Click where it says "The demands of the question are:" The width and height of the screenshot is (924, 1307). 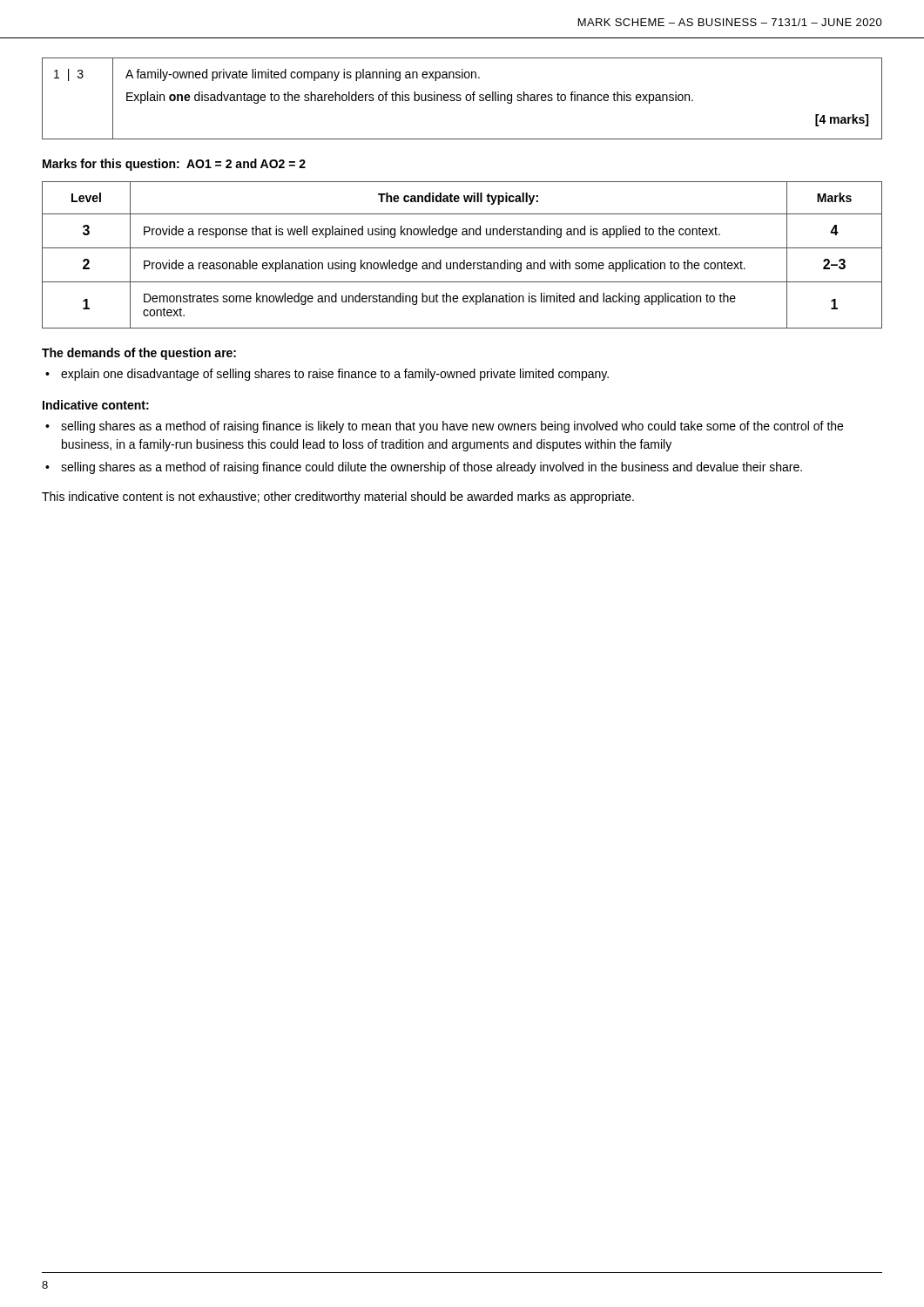point(139,353)
